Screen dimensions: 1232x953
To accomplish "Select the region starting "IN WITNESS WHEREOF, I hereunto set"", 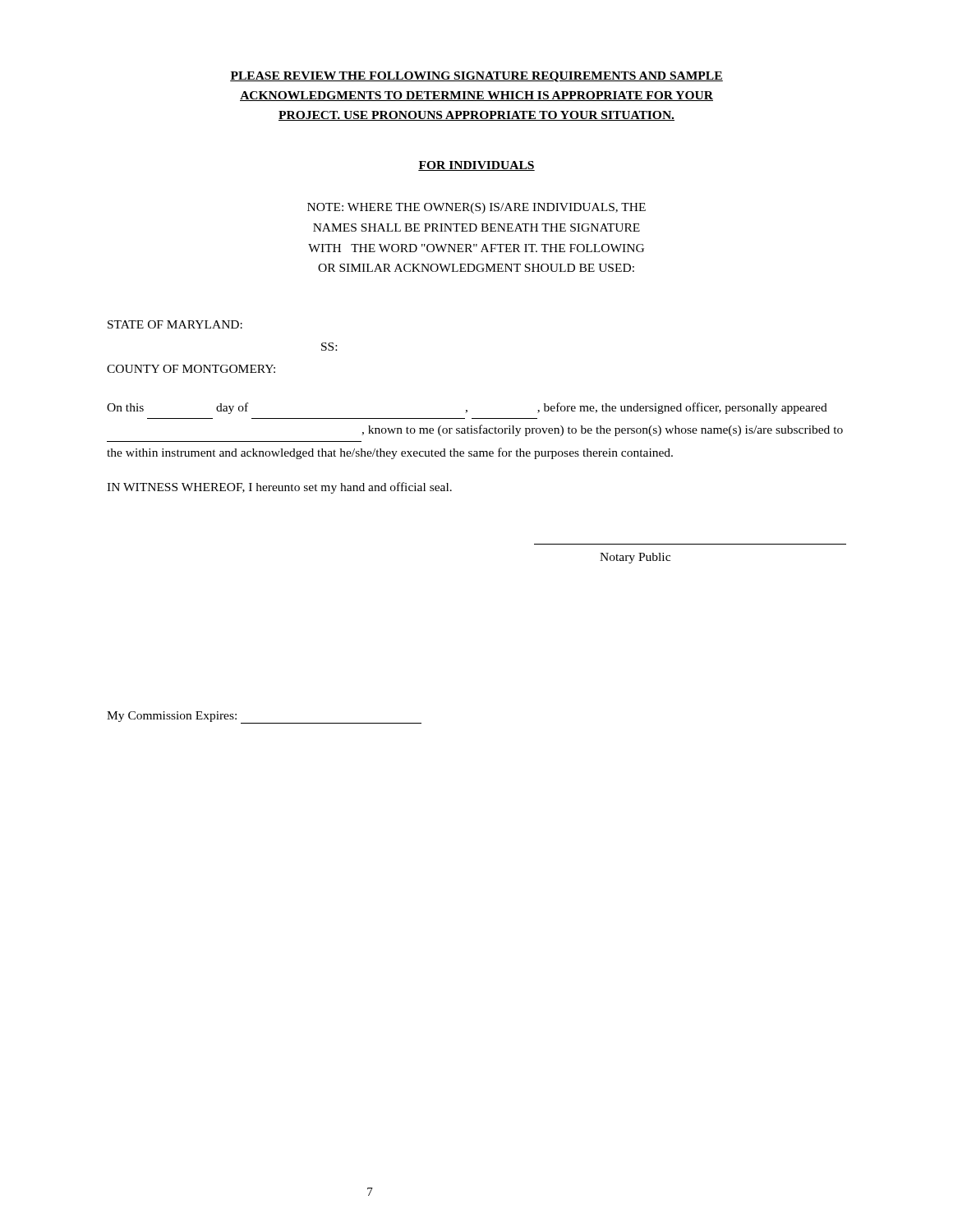I will click(x=280, y=487).
